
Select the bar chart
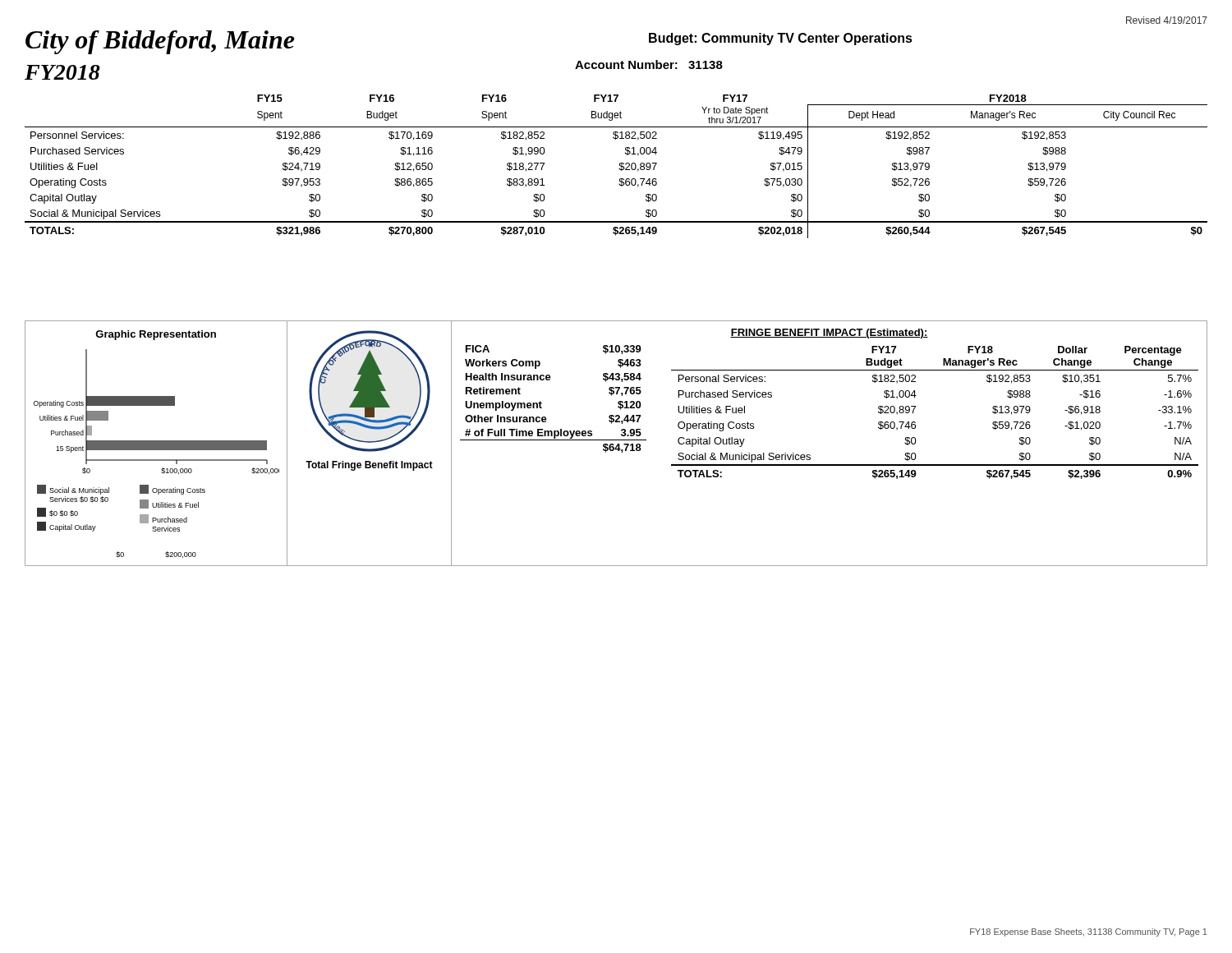pyautogui.click(x=156, y=443)
